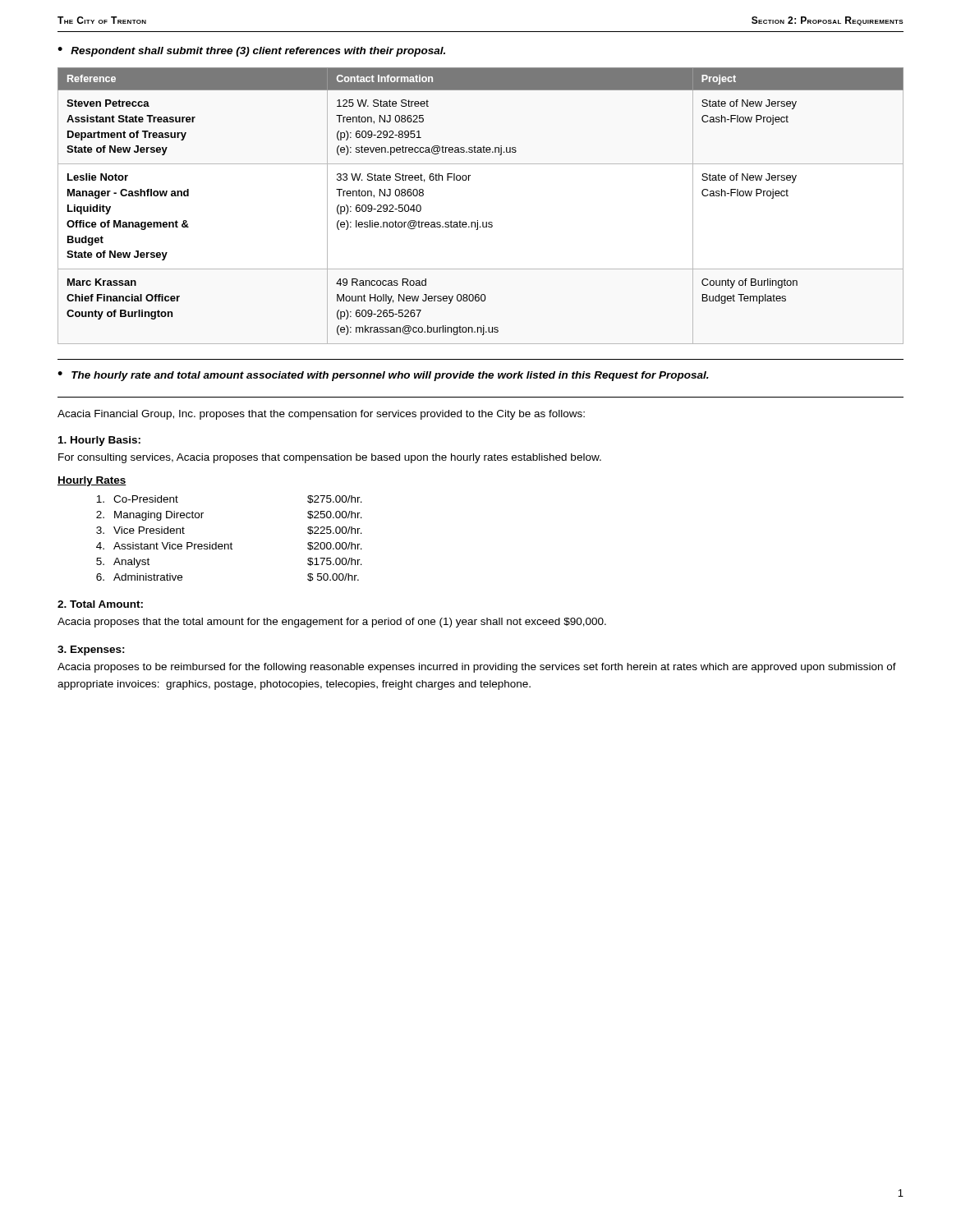Select the section header with the text "3. Expenses:"
This screenshot has width=961, height=1232.
91,650
